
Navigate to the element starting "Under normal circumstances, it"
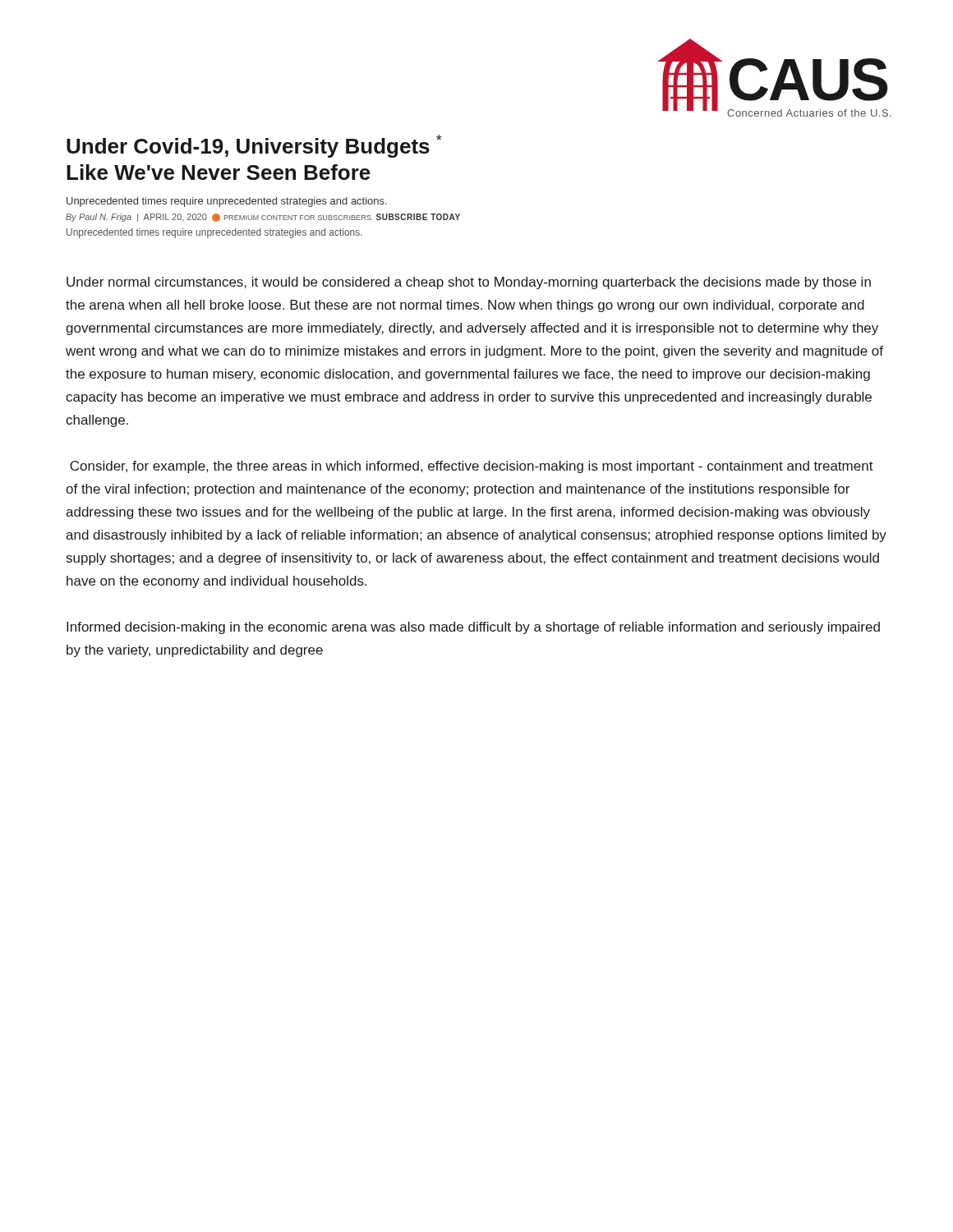point(474,351)
